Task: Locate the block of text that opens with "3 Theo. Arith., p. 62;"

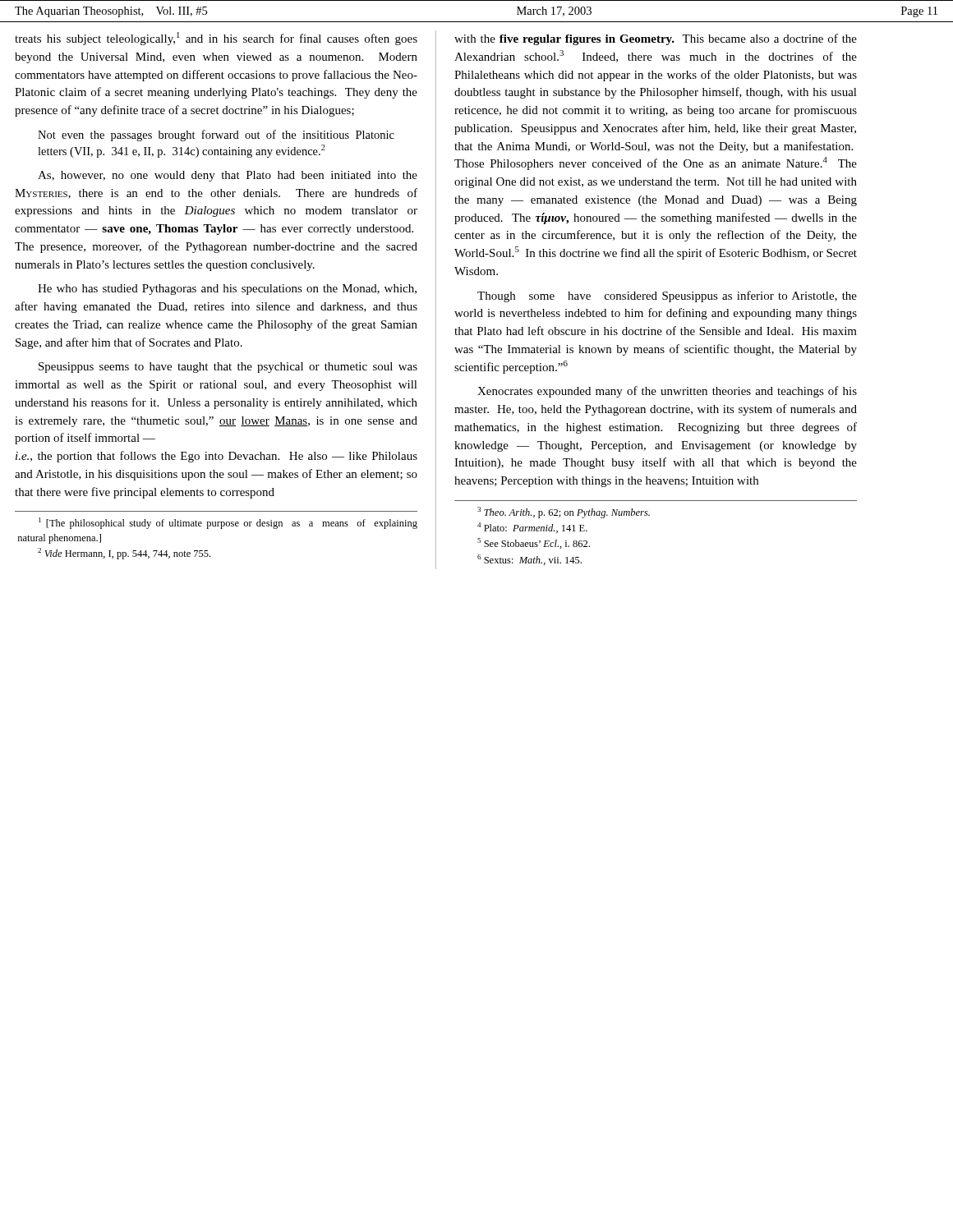Action: [564, 513]
